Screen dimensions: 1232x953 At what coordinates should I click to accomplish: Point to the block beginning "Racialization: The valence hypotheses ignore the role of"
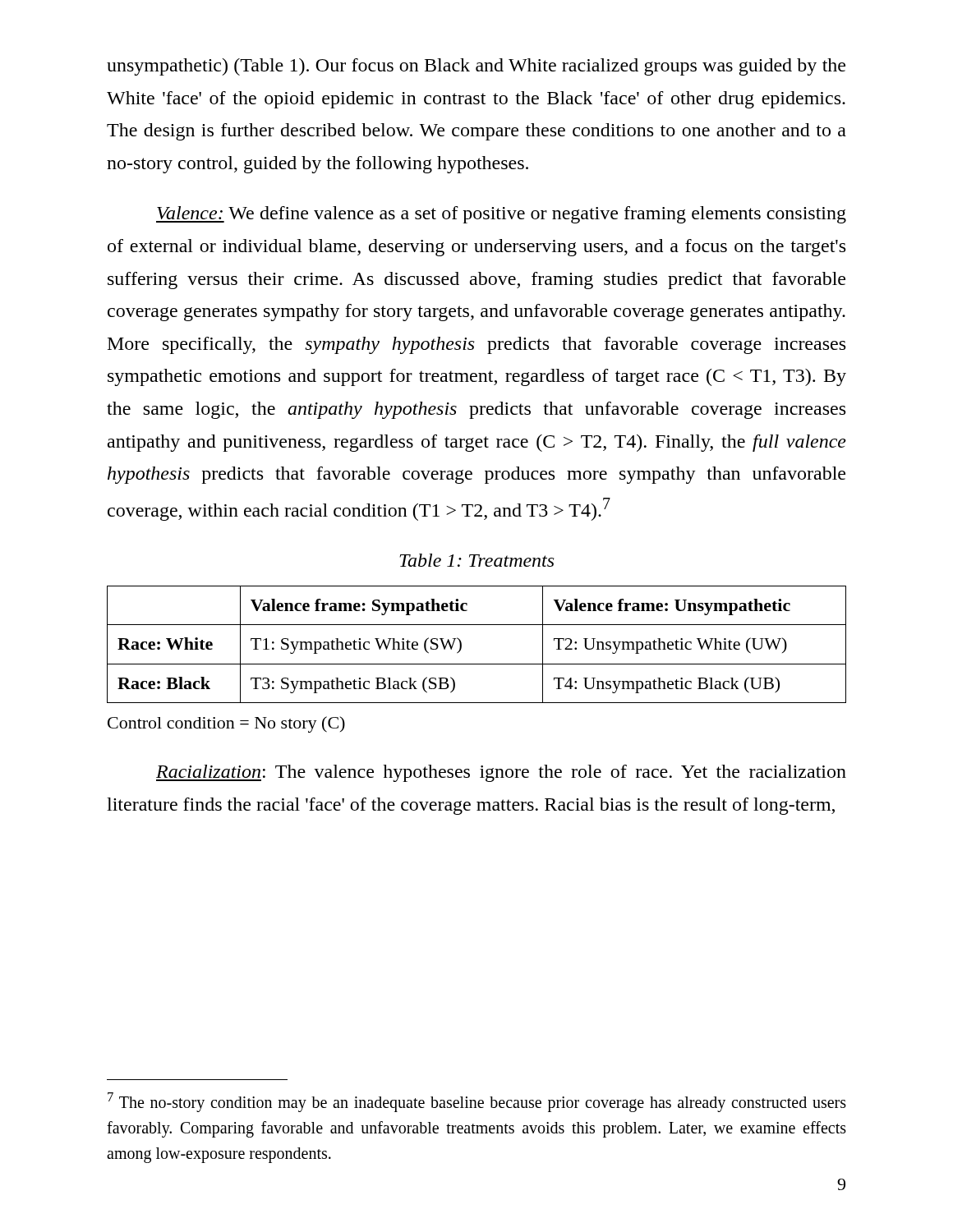tap(476, 788)
